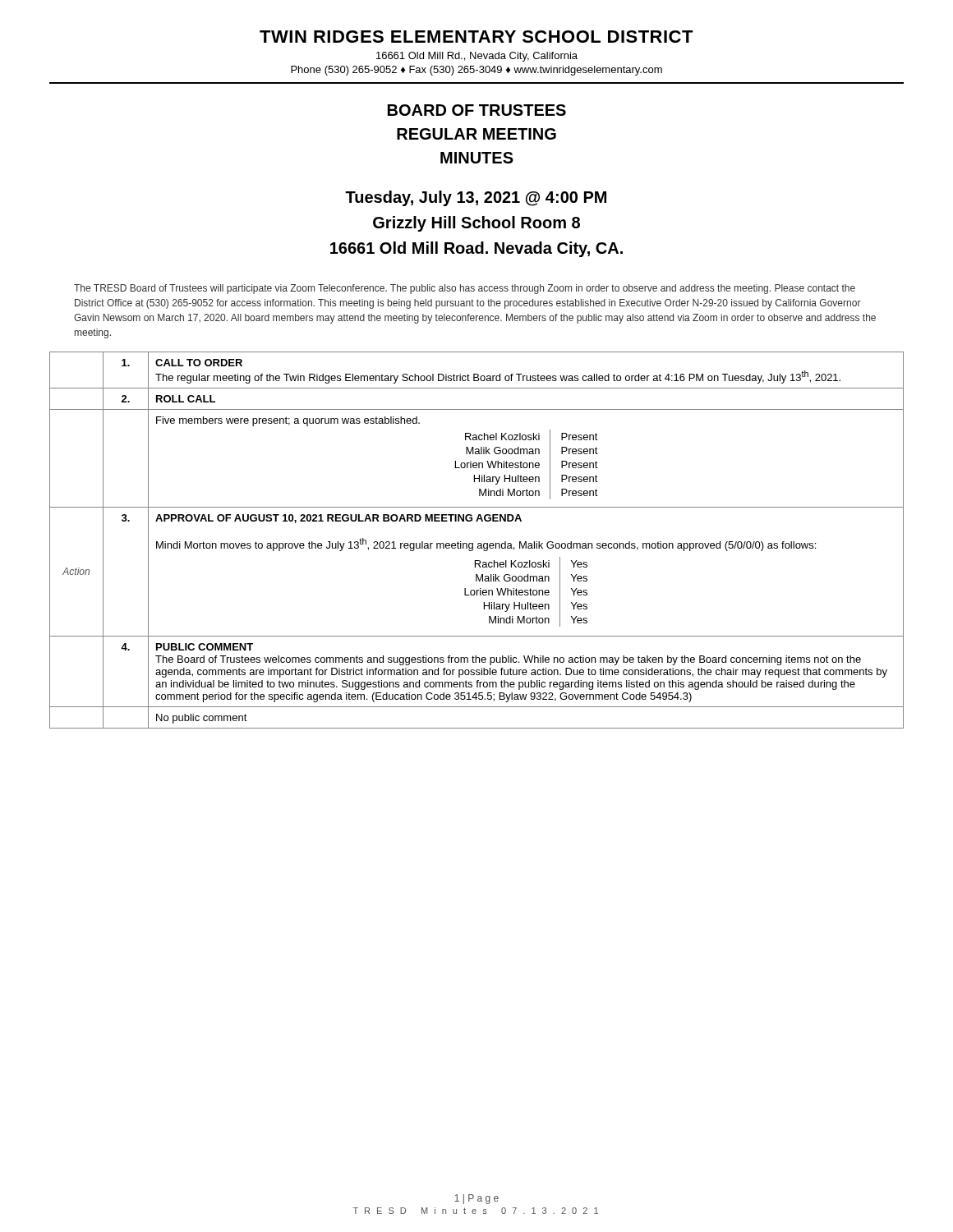Click the title that begins "Tuesday, July 13, 2021 @ 4:00"
This screenshot has height=1232, width=953.
[476, 223]
